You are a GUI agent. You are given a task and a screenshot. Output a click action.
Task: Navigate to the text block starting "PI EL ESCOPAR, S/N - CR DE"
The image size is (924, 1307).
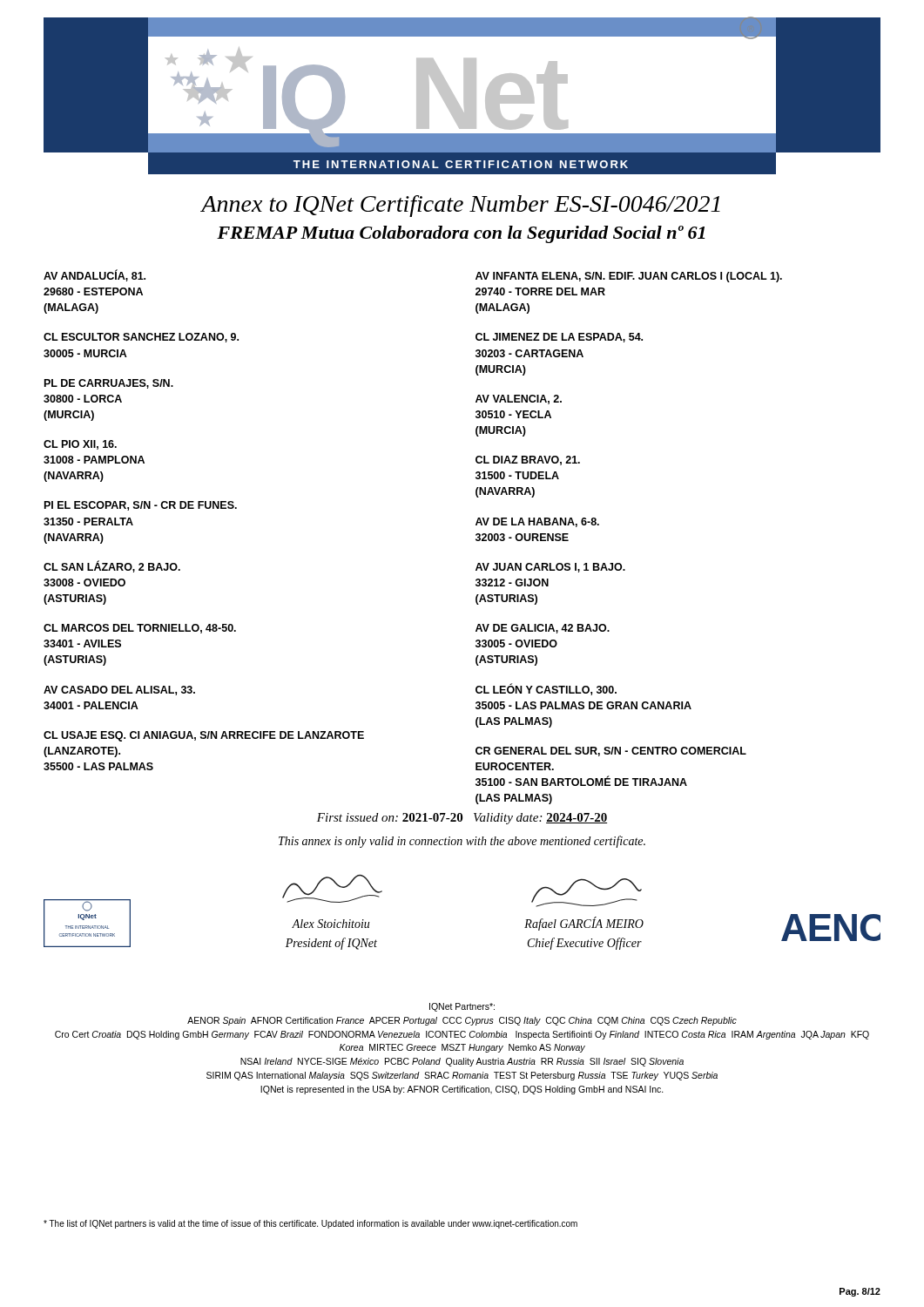[x=140, y=521]
